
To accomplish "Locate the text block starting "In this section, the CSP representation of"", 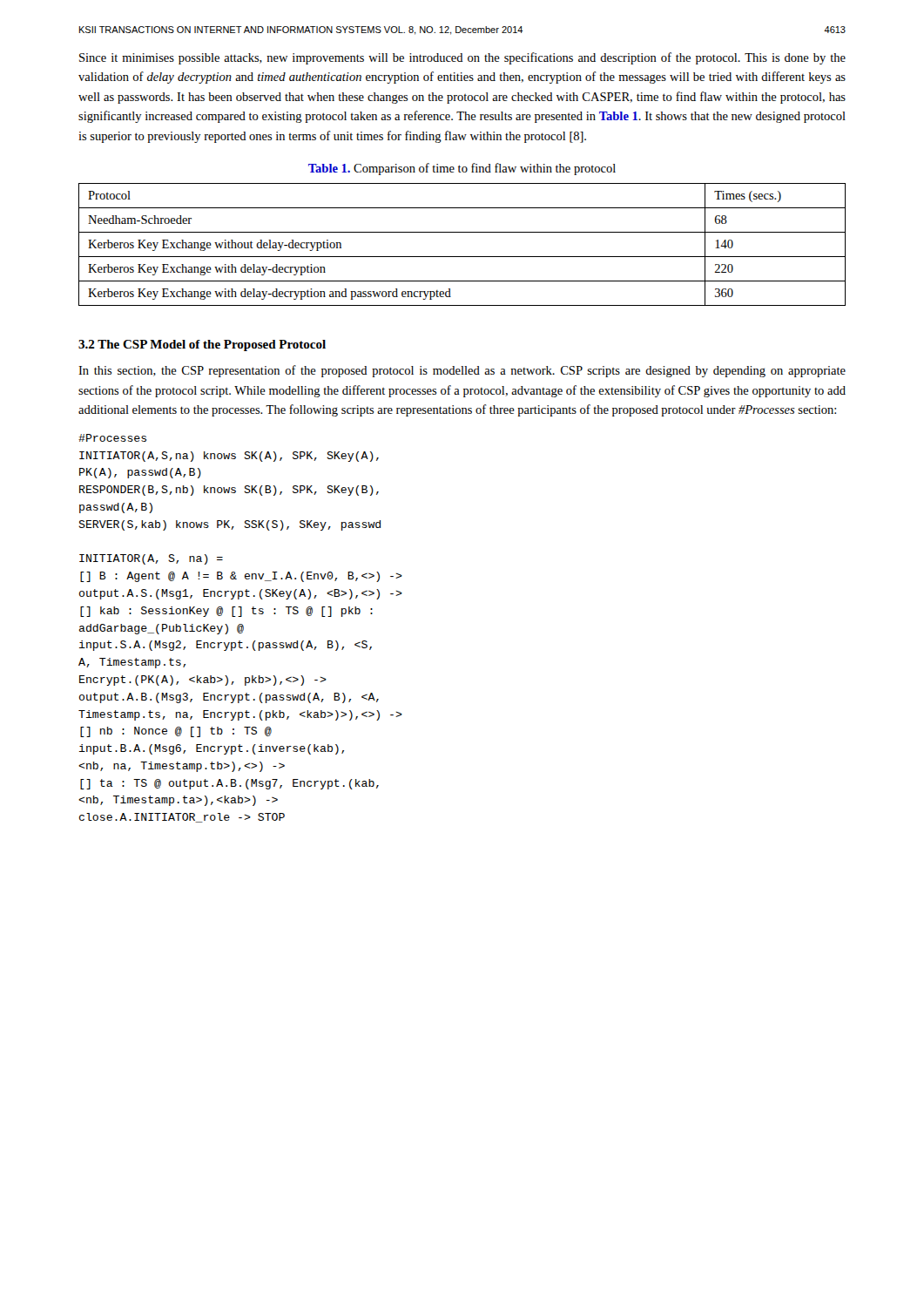I will click(x=462, y=390).
